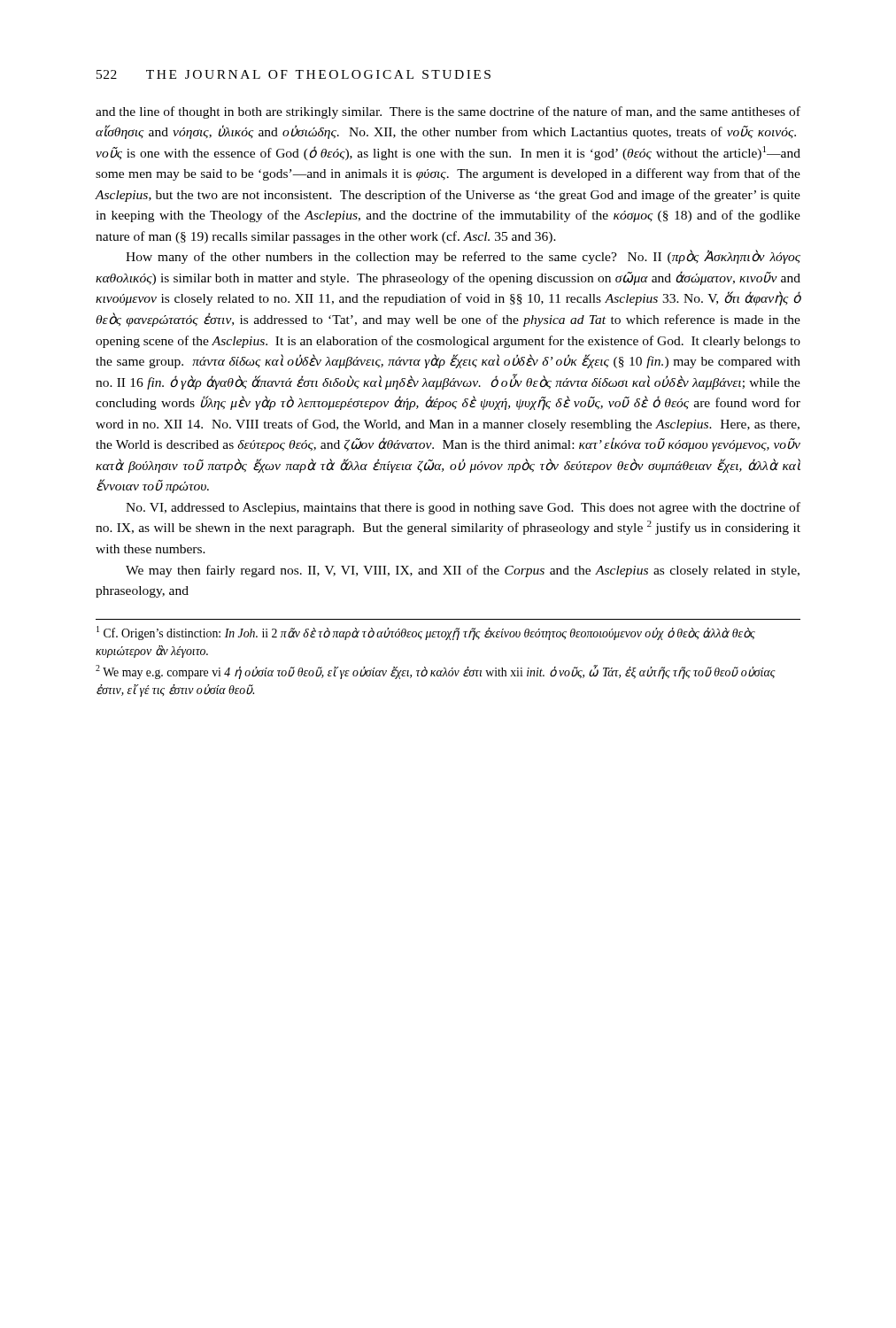The width and height of the screenshot is (896, 1328).
Task: Navigate to the block starting "2 We may e.g. compare vi 4"
Action: 435,680
